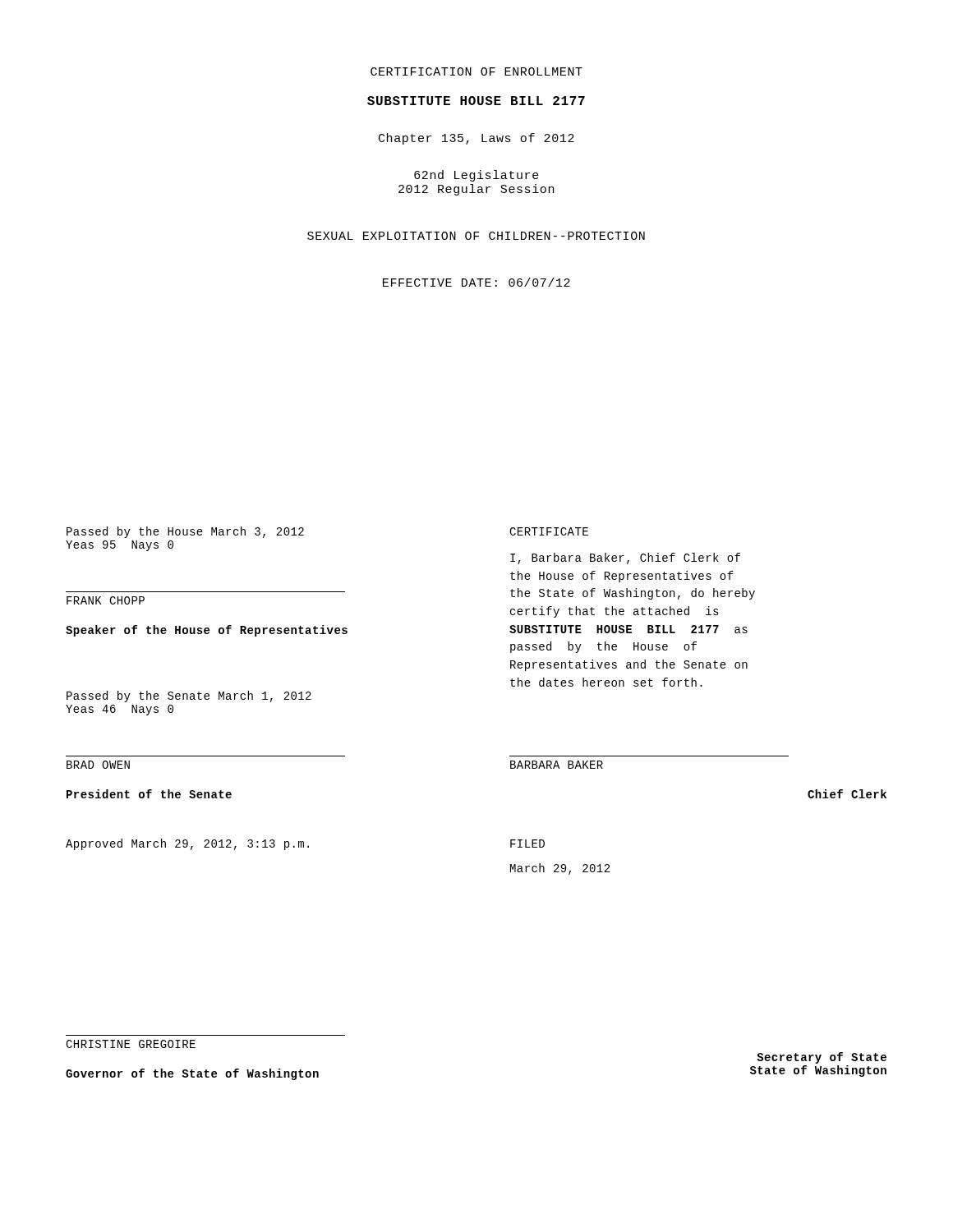Navigate to the passage starting "FRANK CHOPP"
Image resolution: width=953 pixels, height=1232 pixels.
point(205,600)
